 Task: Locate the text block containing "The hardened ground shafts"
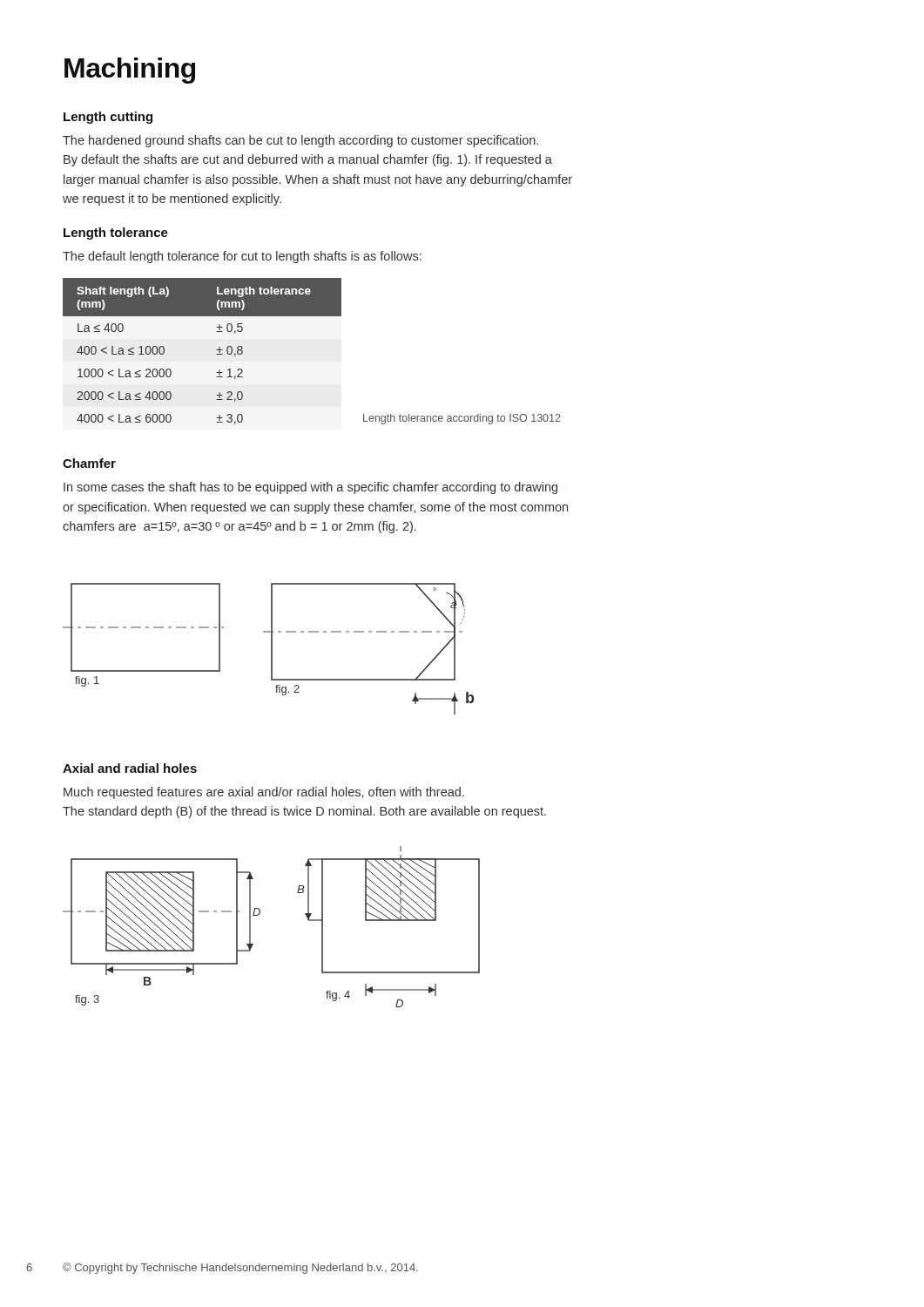click(446, 170)
